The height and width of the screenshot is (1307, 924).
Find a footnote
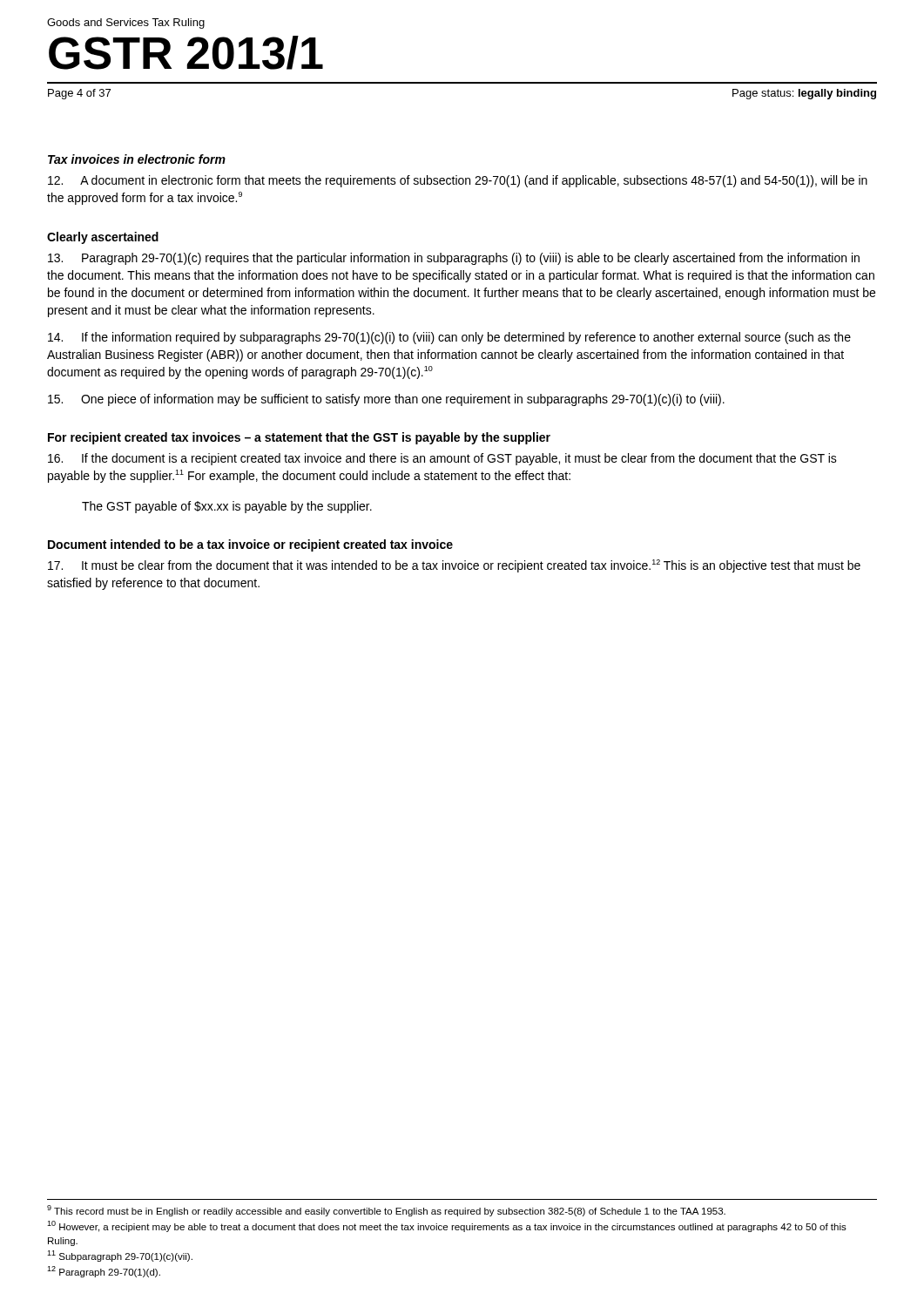click(462, 1241)
